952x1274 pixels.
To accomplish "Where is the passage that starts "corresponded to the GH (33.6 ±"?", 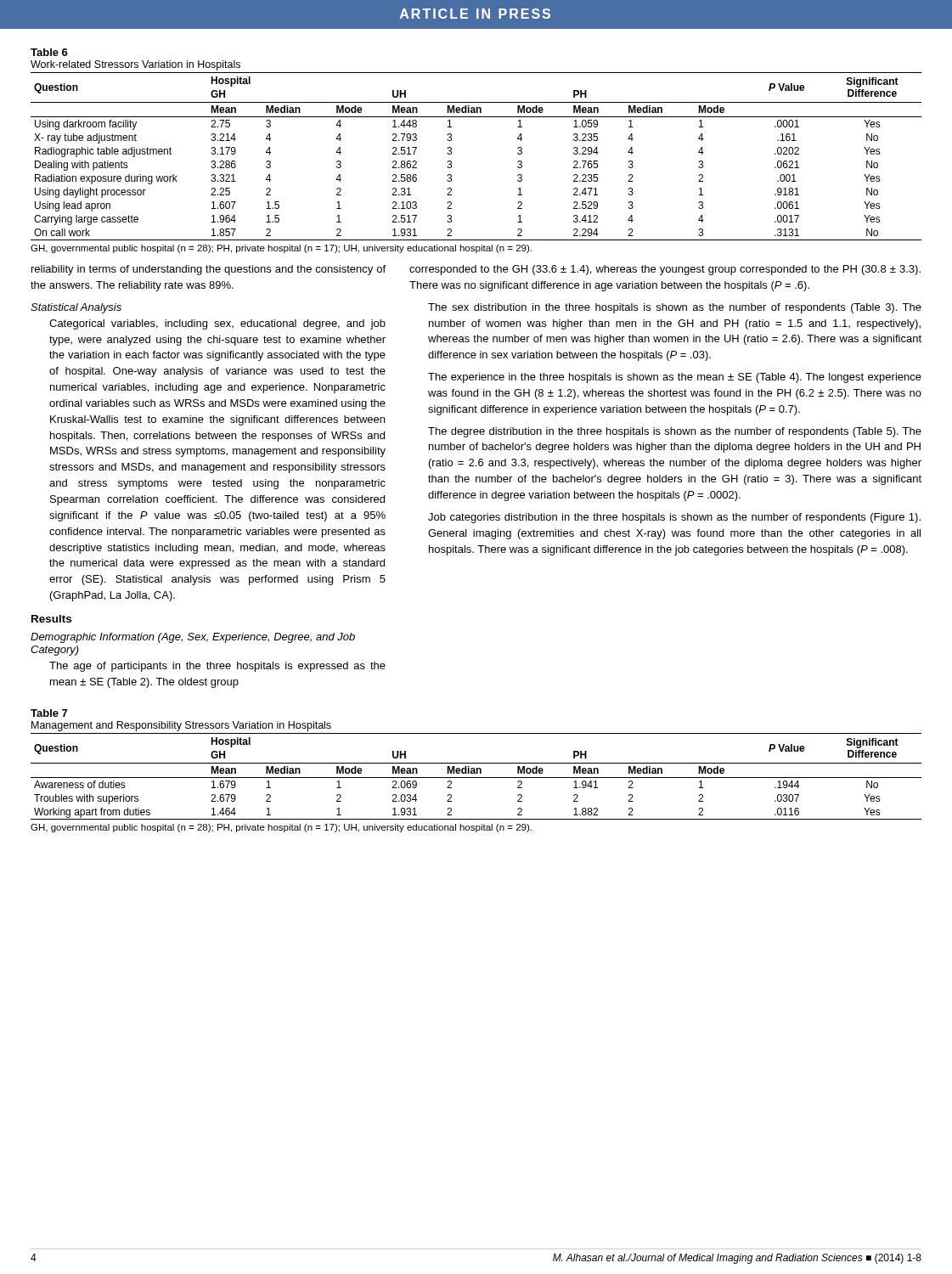I will pos(665,410).
